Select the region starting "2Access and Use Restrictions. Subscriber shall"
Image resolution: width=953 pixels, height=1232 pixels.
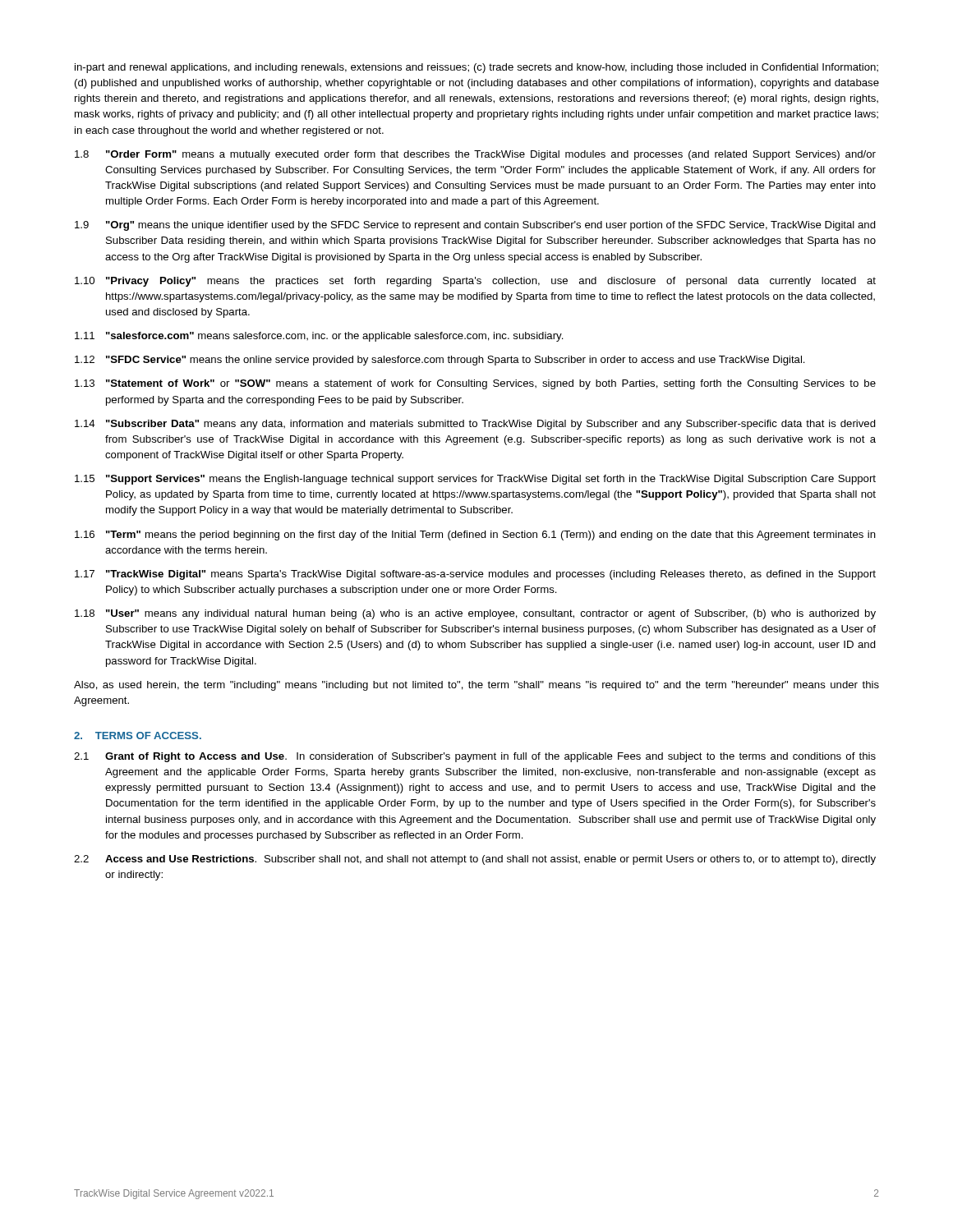(475, 867)
